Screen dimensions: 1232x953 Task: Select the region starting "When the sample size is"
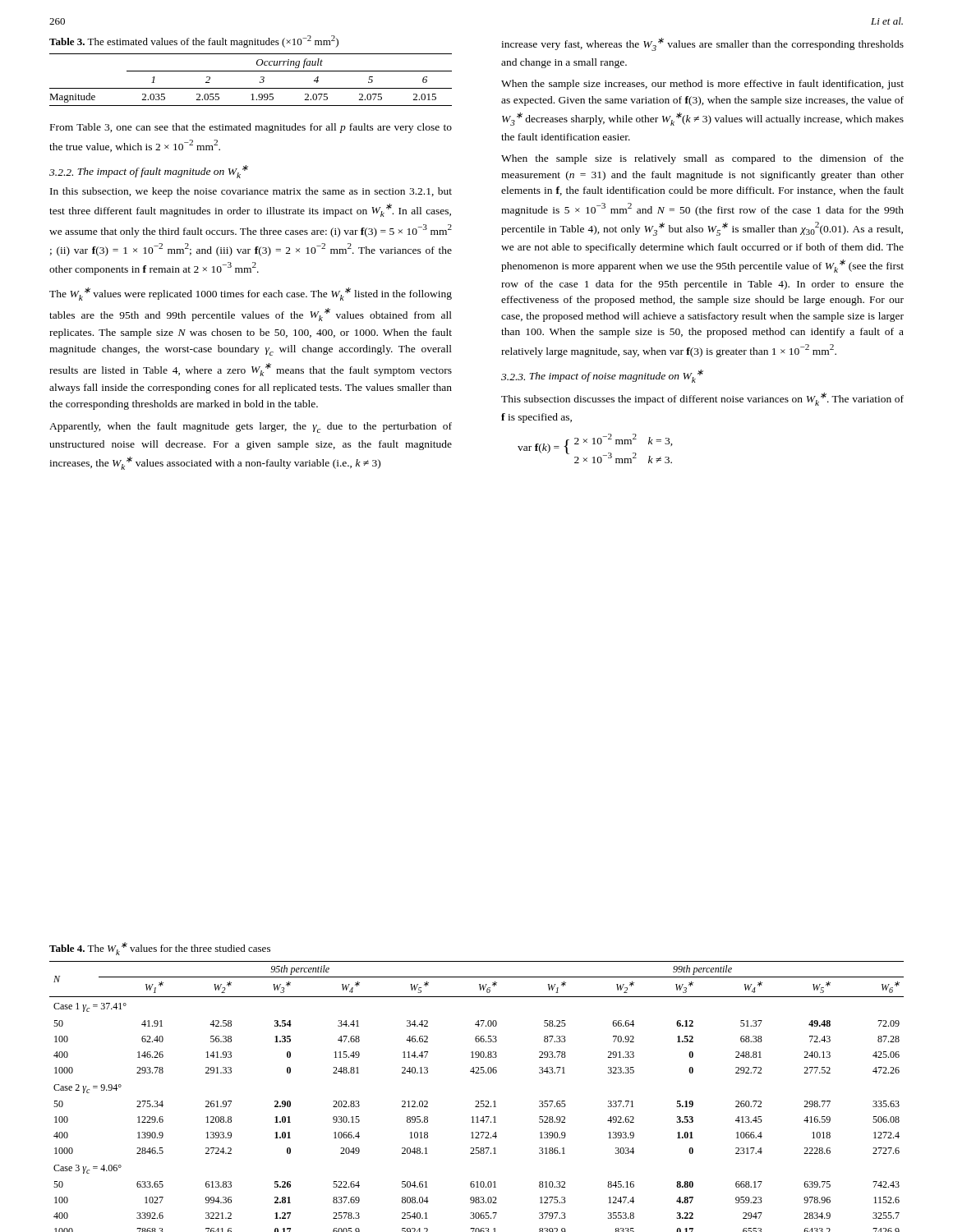pyautogui.click(x=702, y=254)
